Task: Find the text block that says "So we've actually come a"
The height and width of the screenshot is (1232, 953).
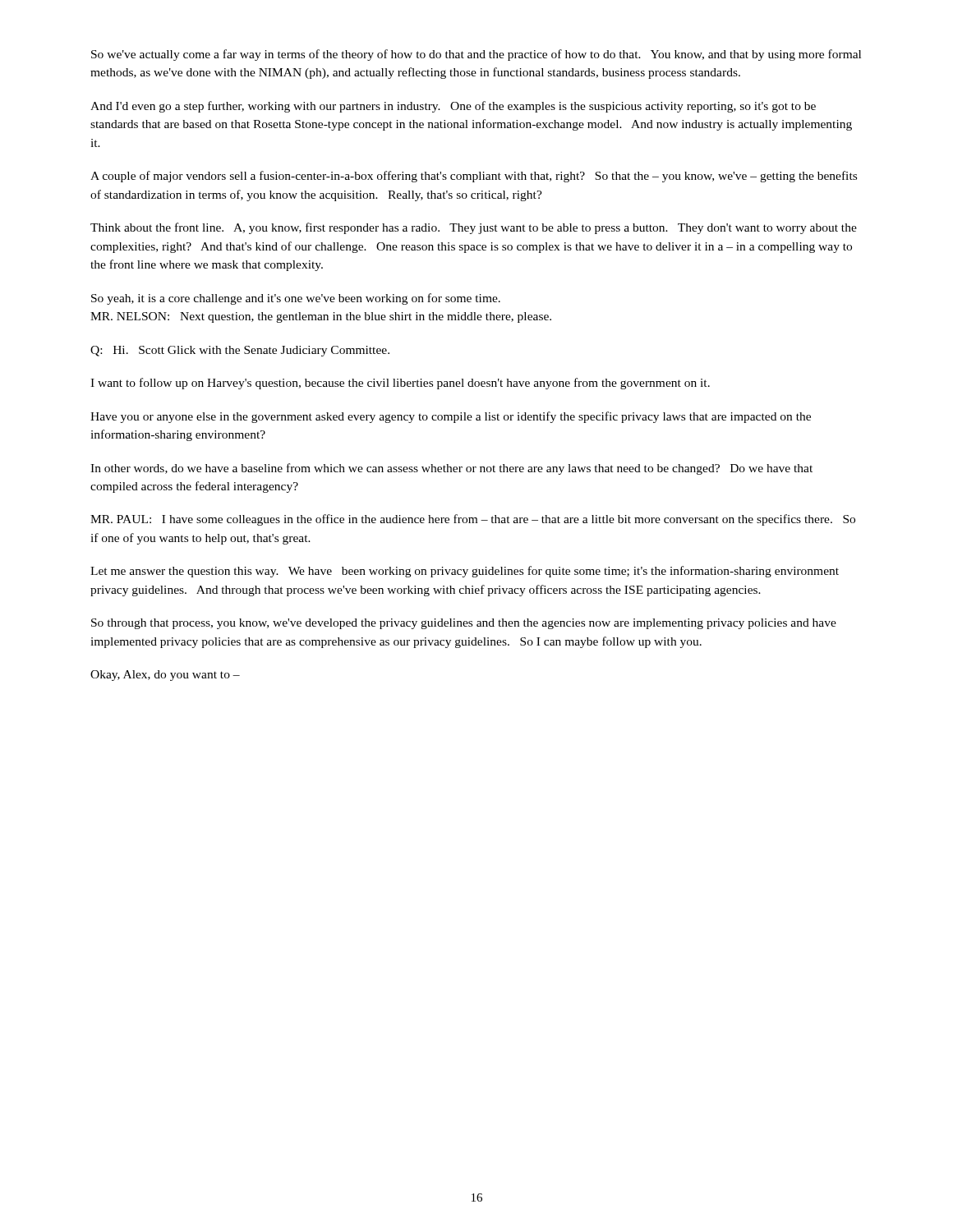Action: tap(476, 63)
